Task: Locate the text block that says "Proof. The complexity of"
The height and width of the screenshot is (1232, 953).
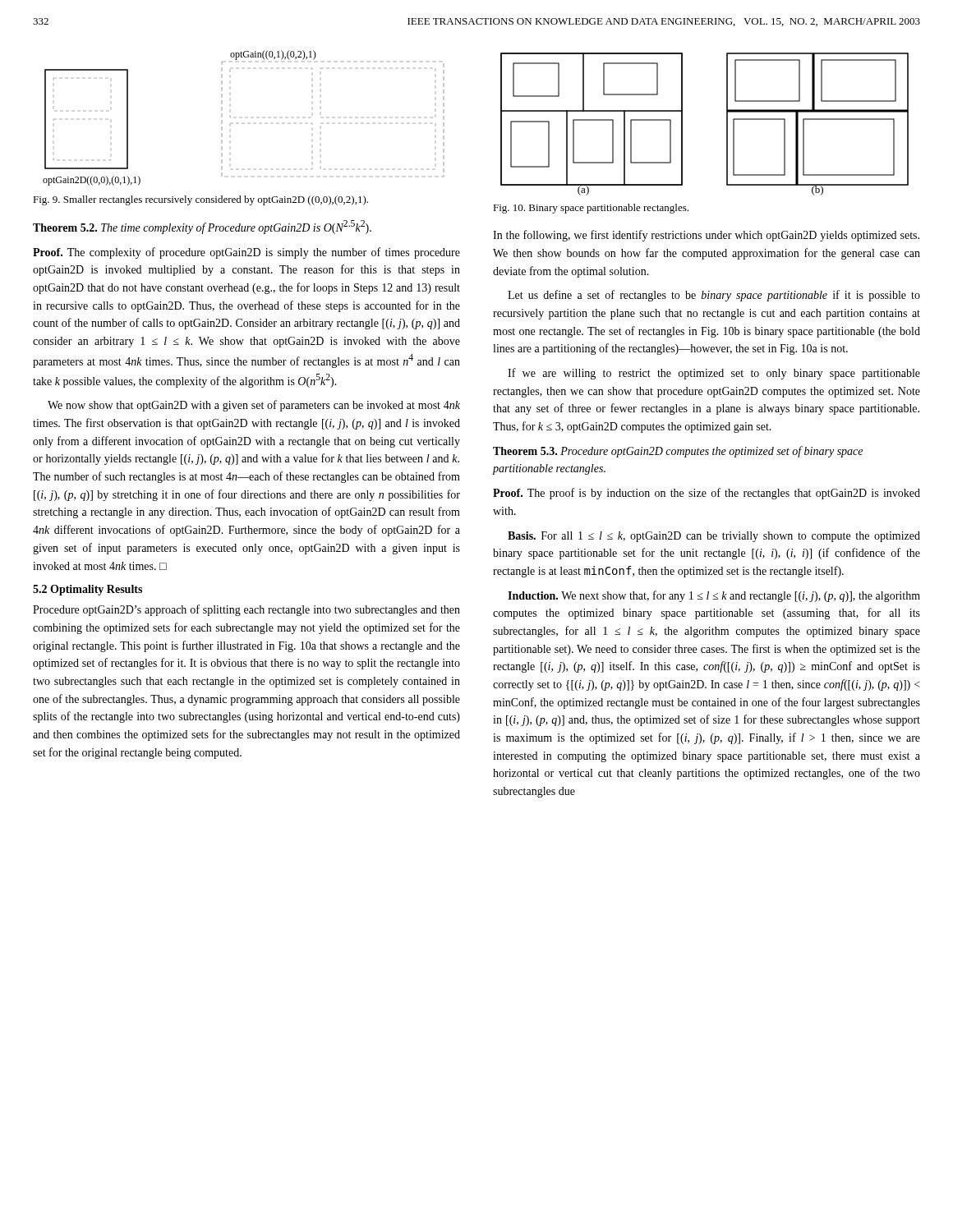Action: coord(246,317)
